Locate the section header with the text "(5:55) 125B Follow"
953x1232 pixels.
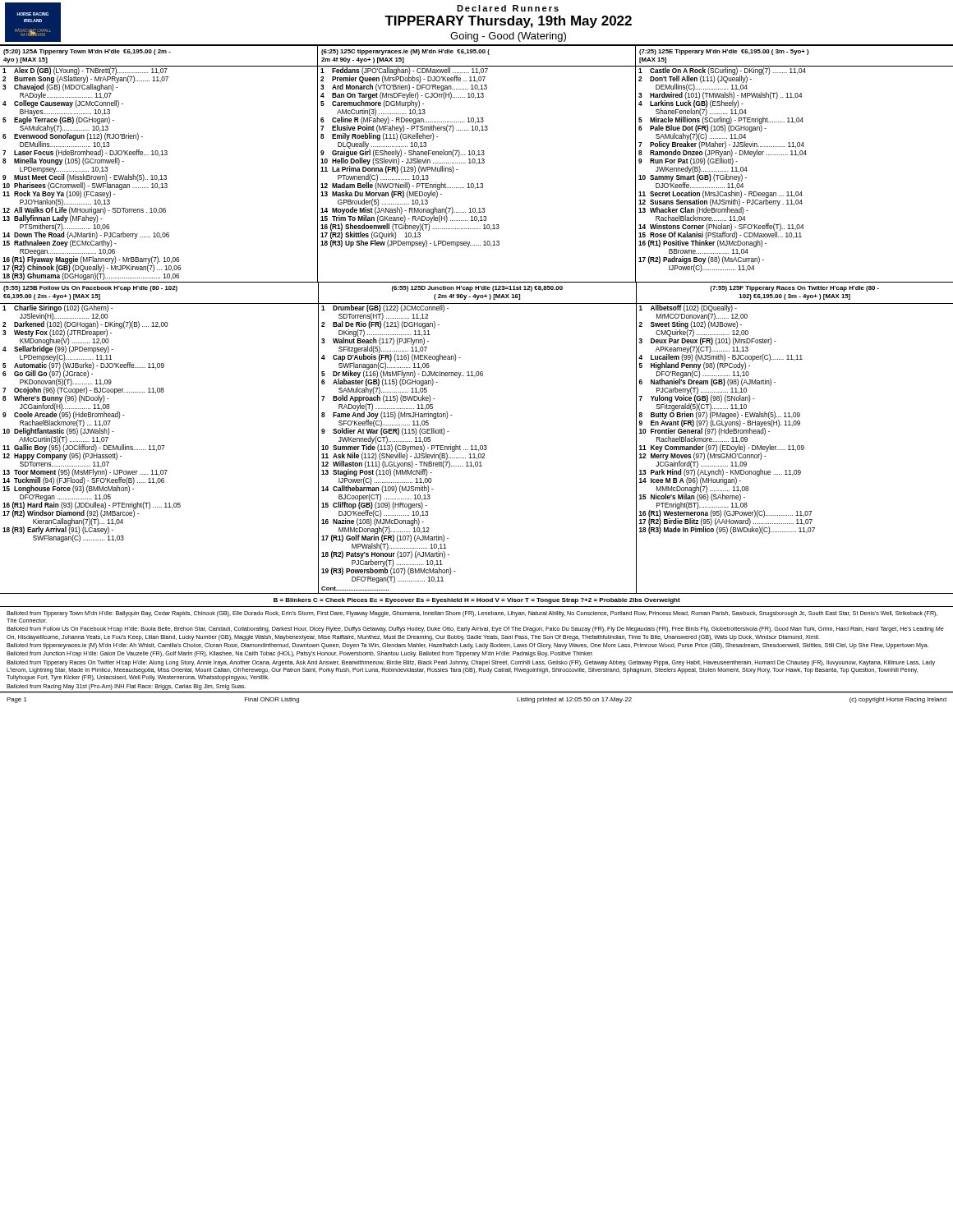pos(90,292)
